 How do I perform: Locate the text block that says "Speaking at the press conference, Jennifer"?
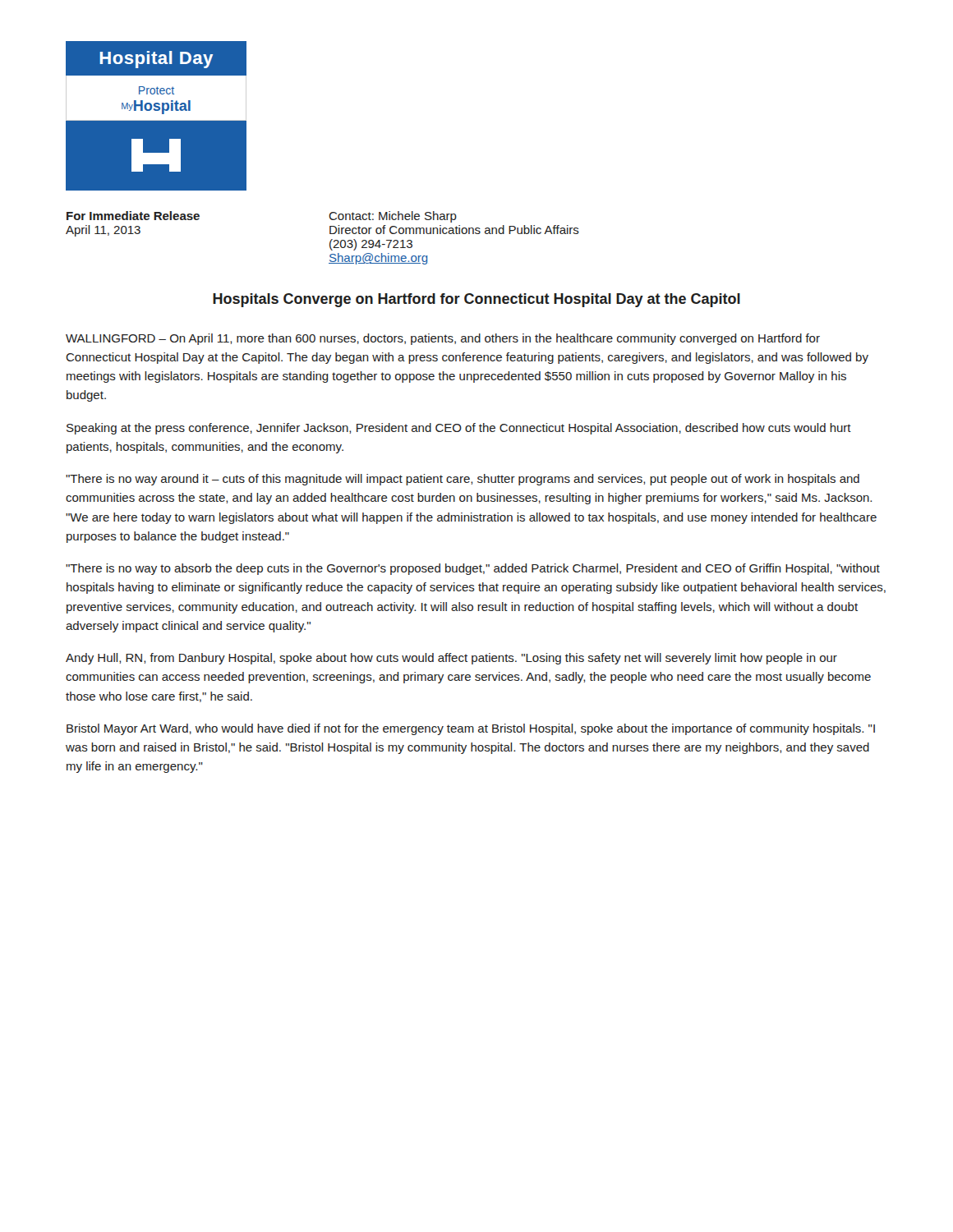tap(458, 437)
